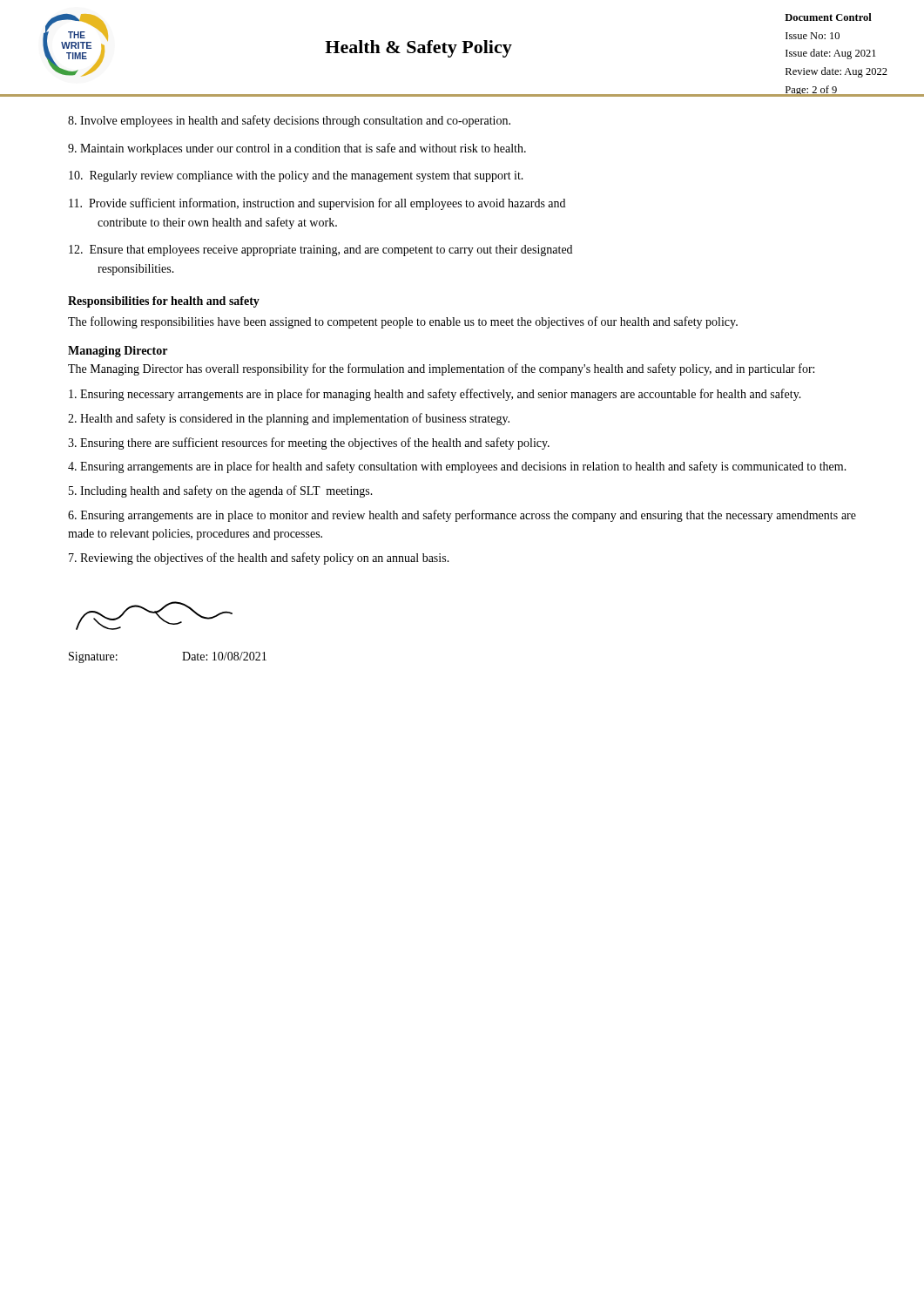This screenshot has width=924, height=1307.
Task: Click on the block starting "12. Ensure that employees receive"
Action: [x=320, y=261]
